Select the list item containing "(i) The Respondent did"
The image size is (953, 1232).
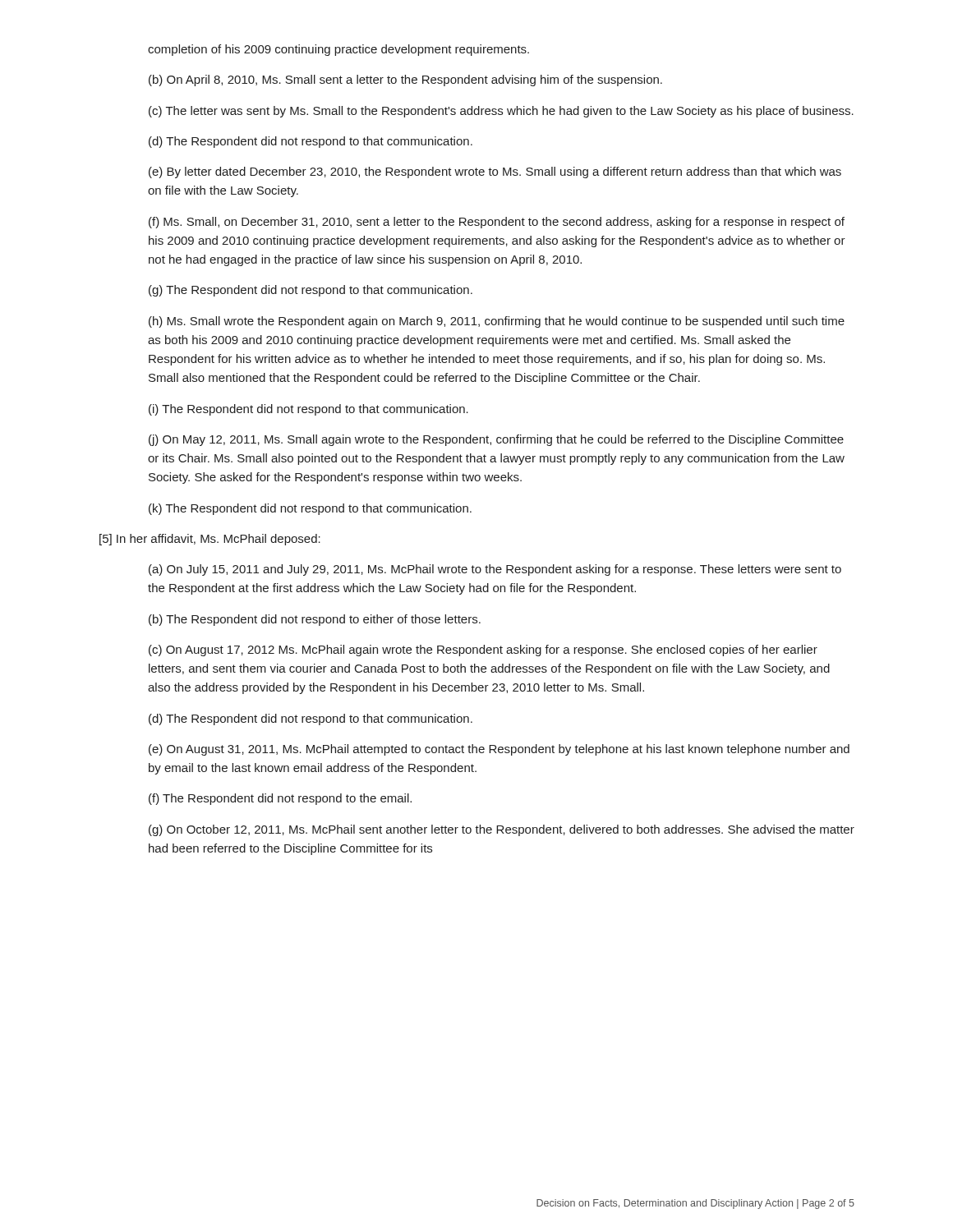pos(308,408)
